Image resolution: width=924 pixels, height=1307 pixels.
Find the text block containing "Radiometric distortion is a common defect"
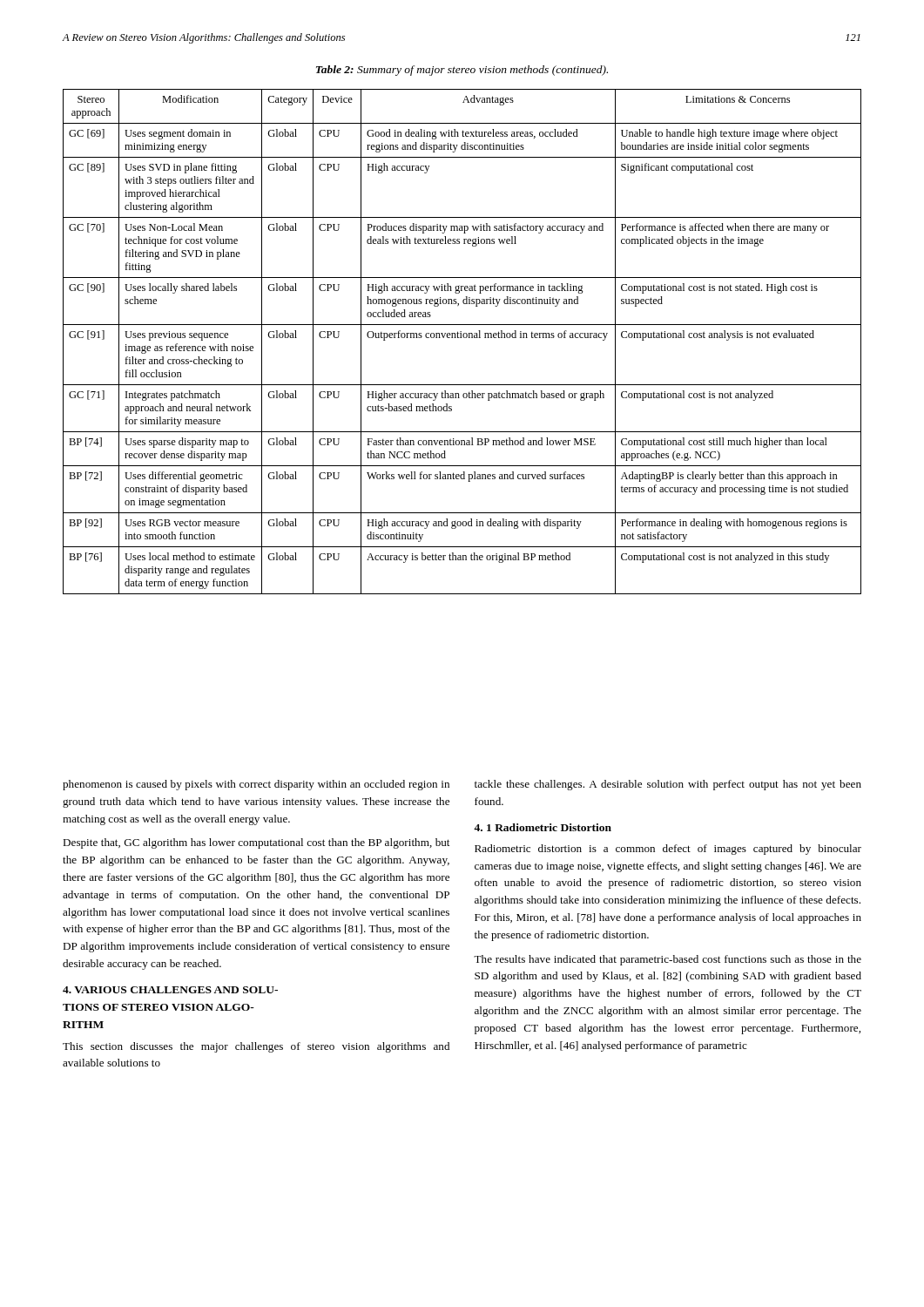[x=668, y=947]
